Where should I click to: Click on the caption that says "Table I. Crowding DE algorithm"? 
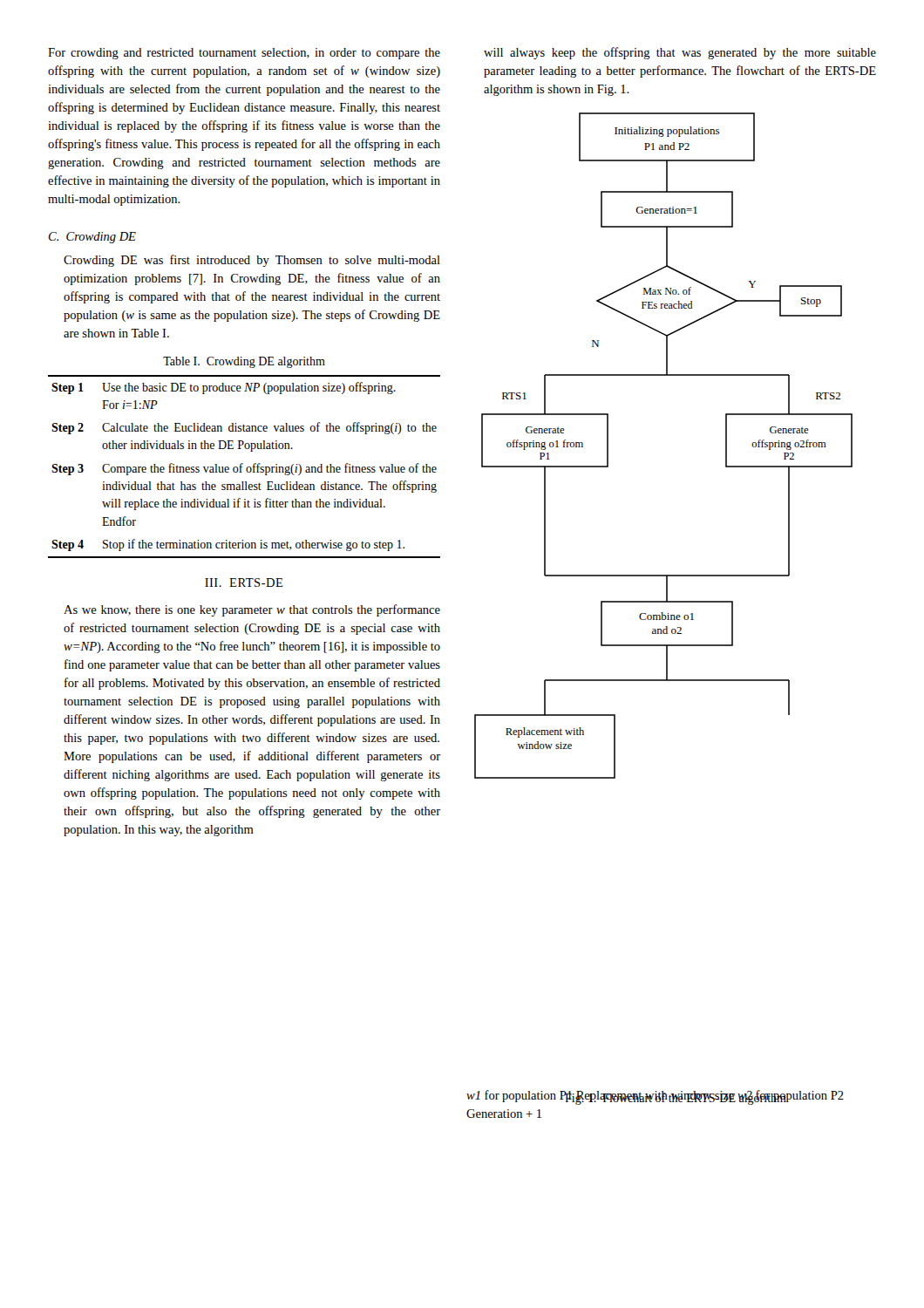(244, 362)
